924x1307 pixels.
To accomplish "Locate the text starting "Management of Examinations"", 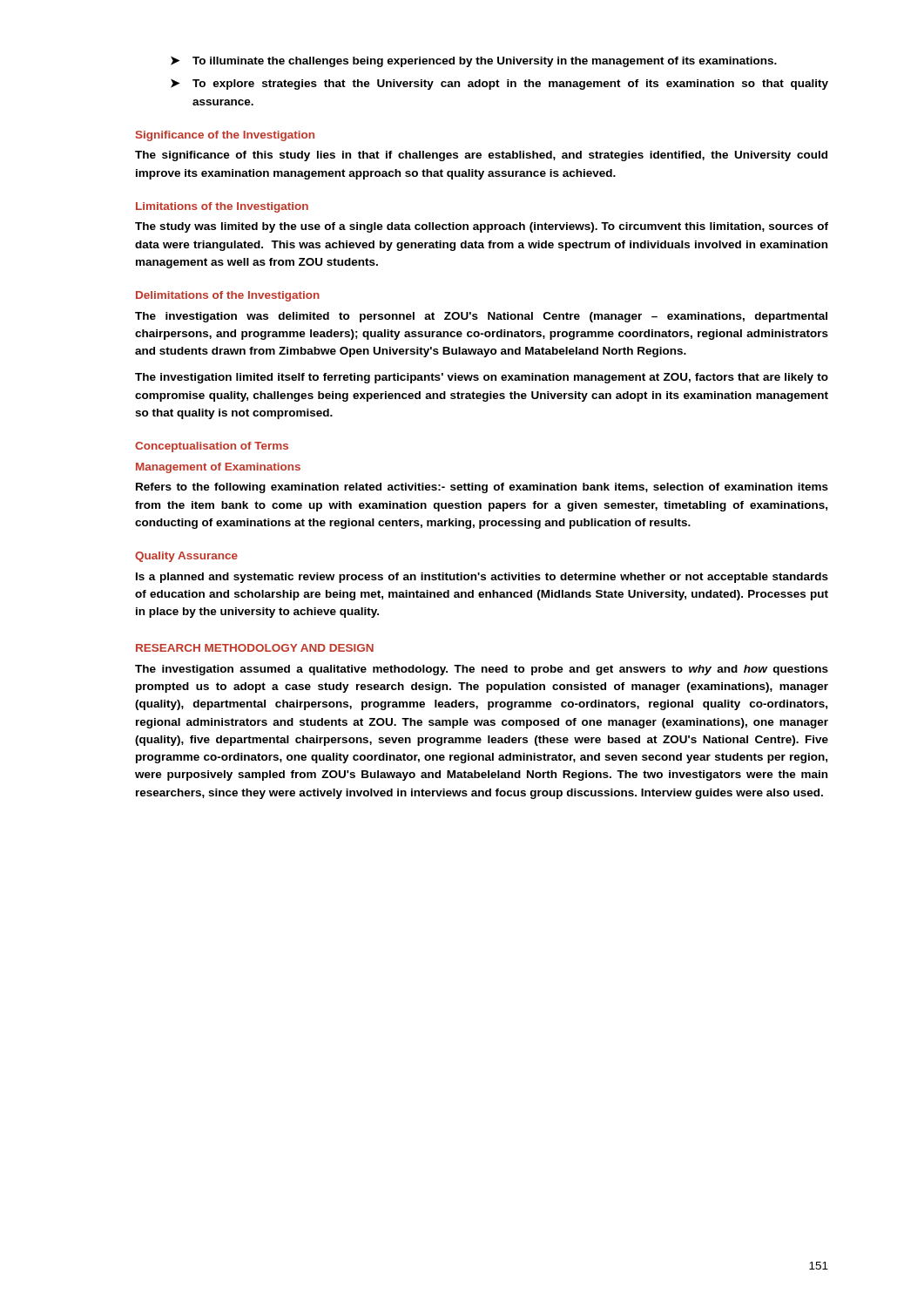I will click(x=218, y=466).
